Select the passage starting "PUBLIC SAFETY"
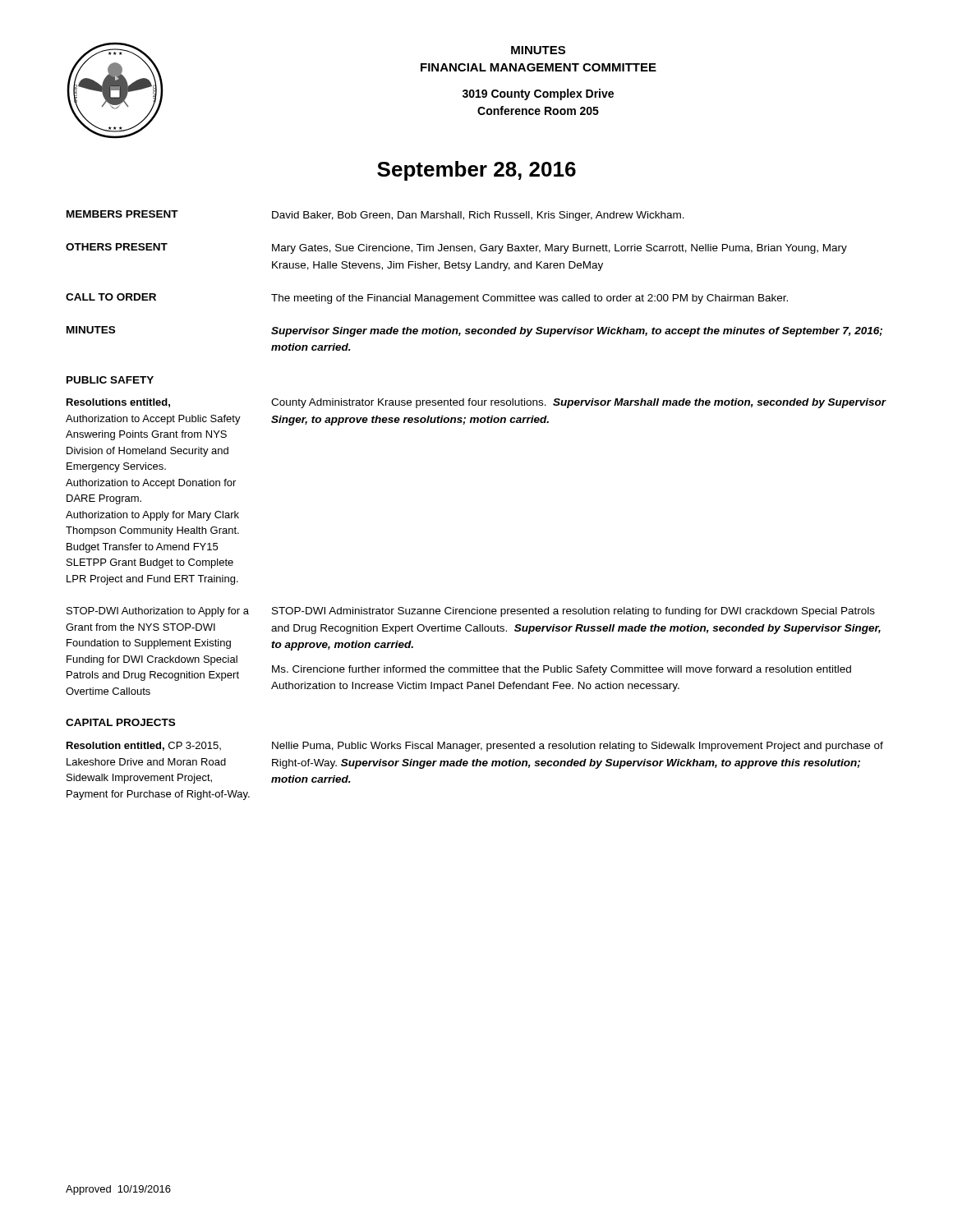Image resolution: width=953 pixels, height=1232 pixels. coord(110,379)
